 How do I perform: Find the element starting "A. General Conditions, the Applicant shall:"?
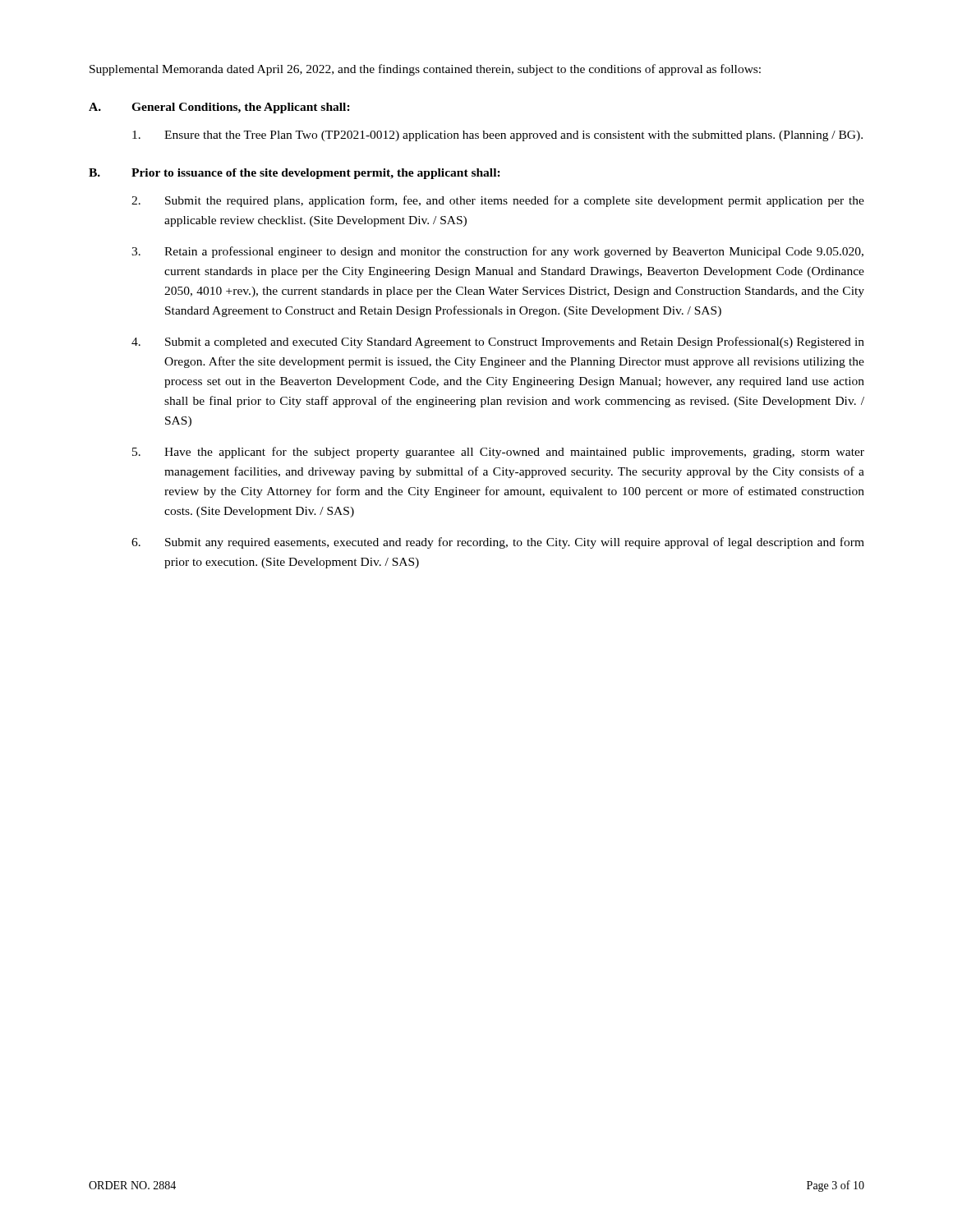click(219, 108)
